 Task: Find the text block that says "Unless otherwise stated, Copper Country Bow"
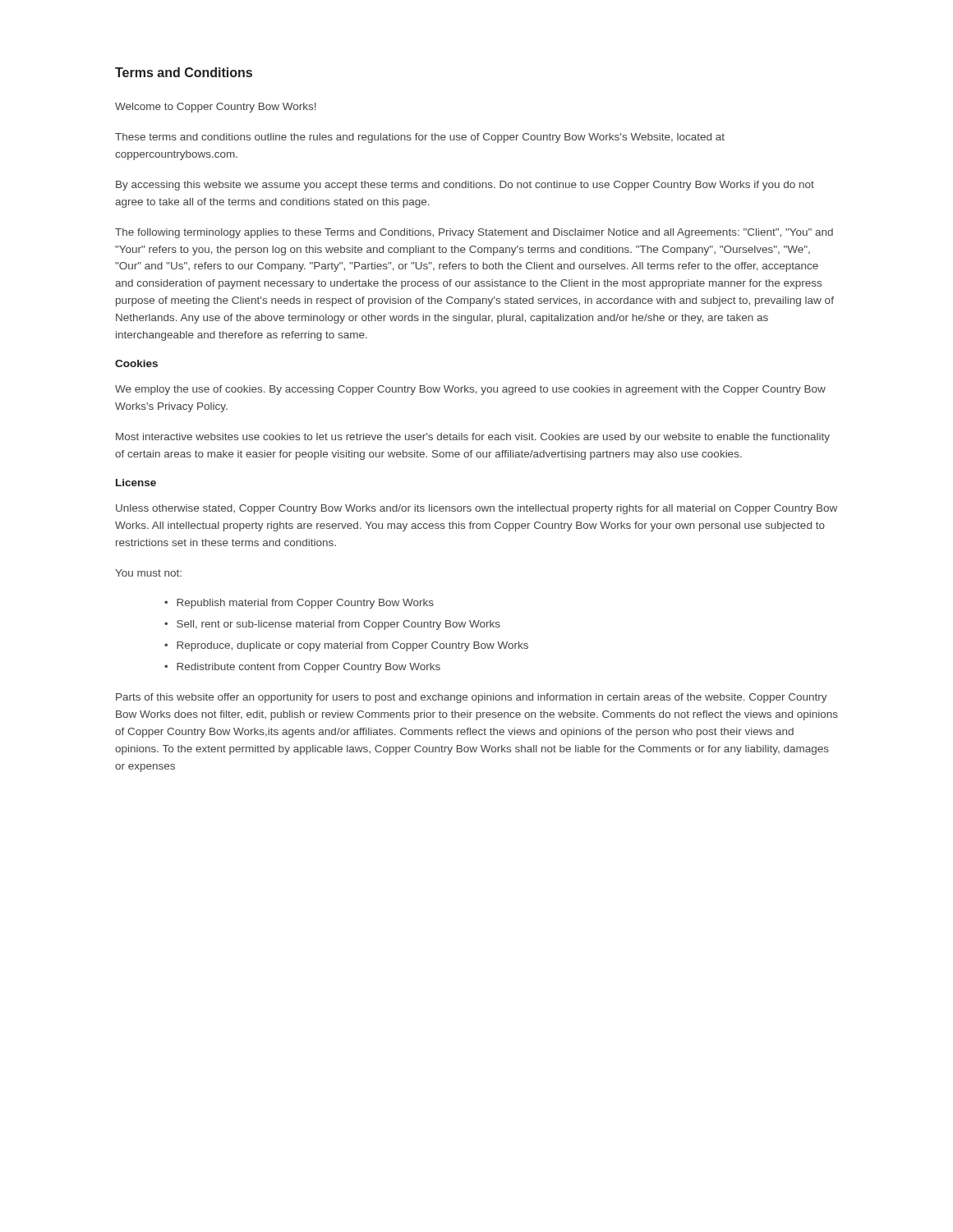click(x=476, y=525)
